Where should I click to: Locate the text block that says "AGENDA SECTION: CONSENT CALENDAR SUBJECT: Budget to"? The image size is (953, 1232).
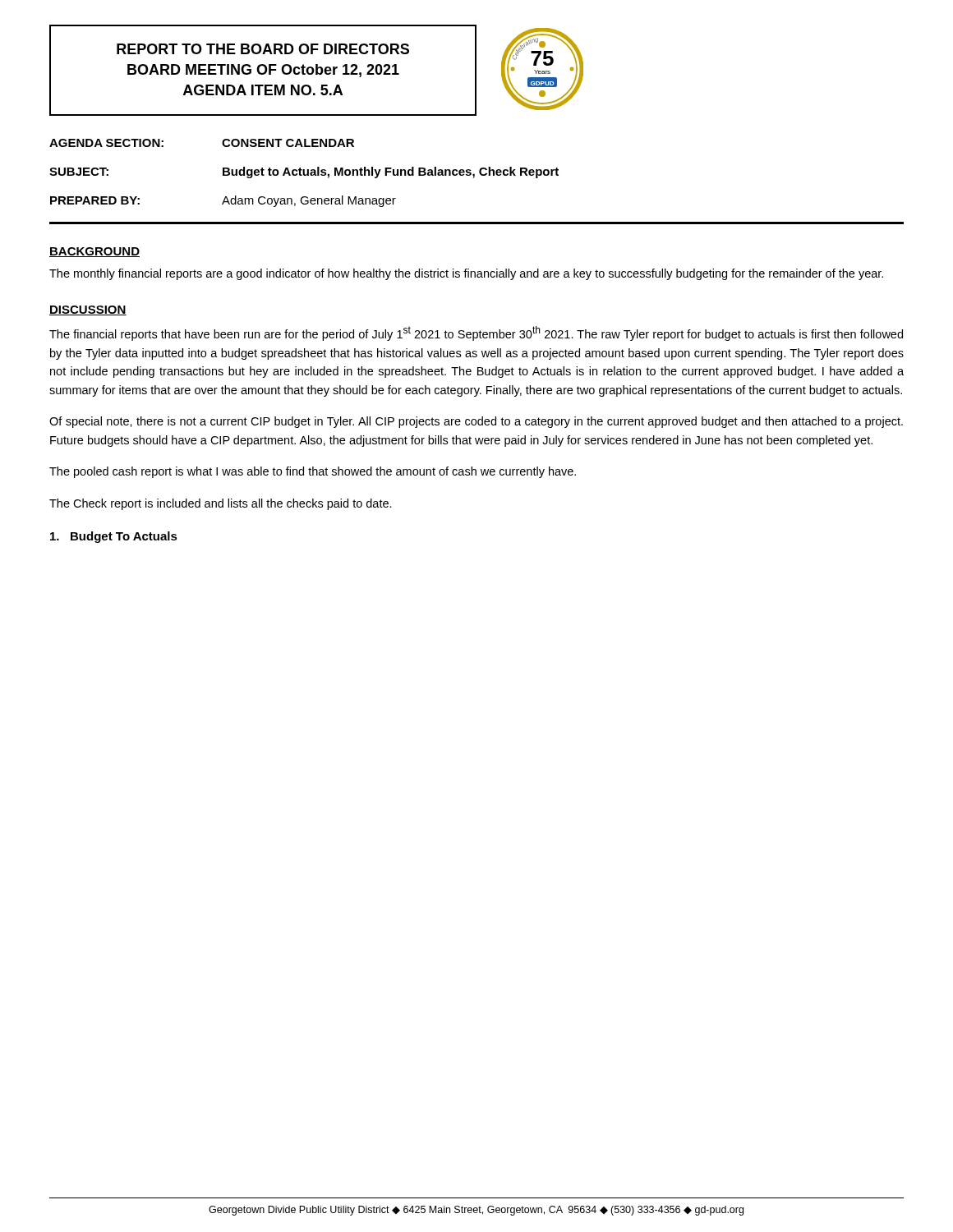pos(476,171)
